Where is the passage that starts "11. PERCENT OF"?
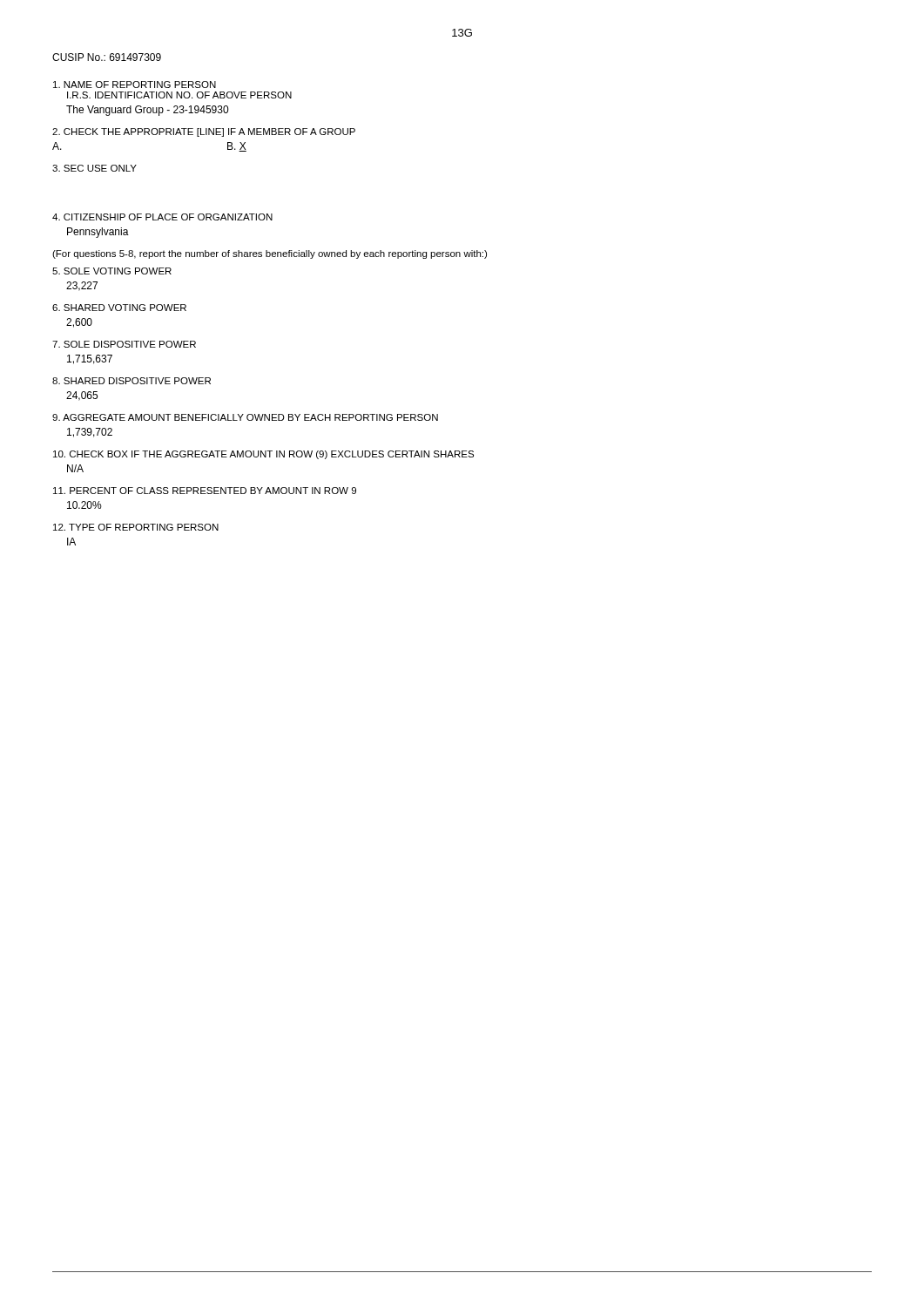 tap(205, 491)
